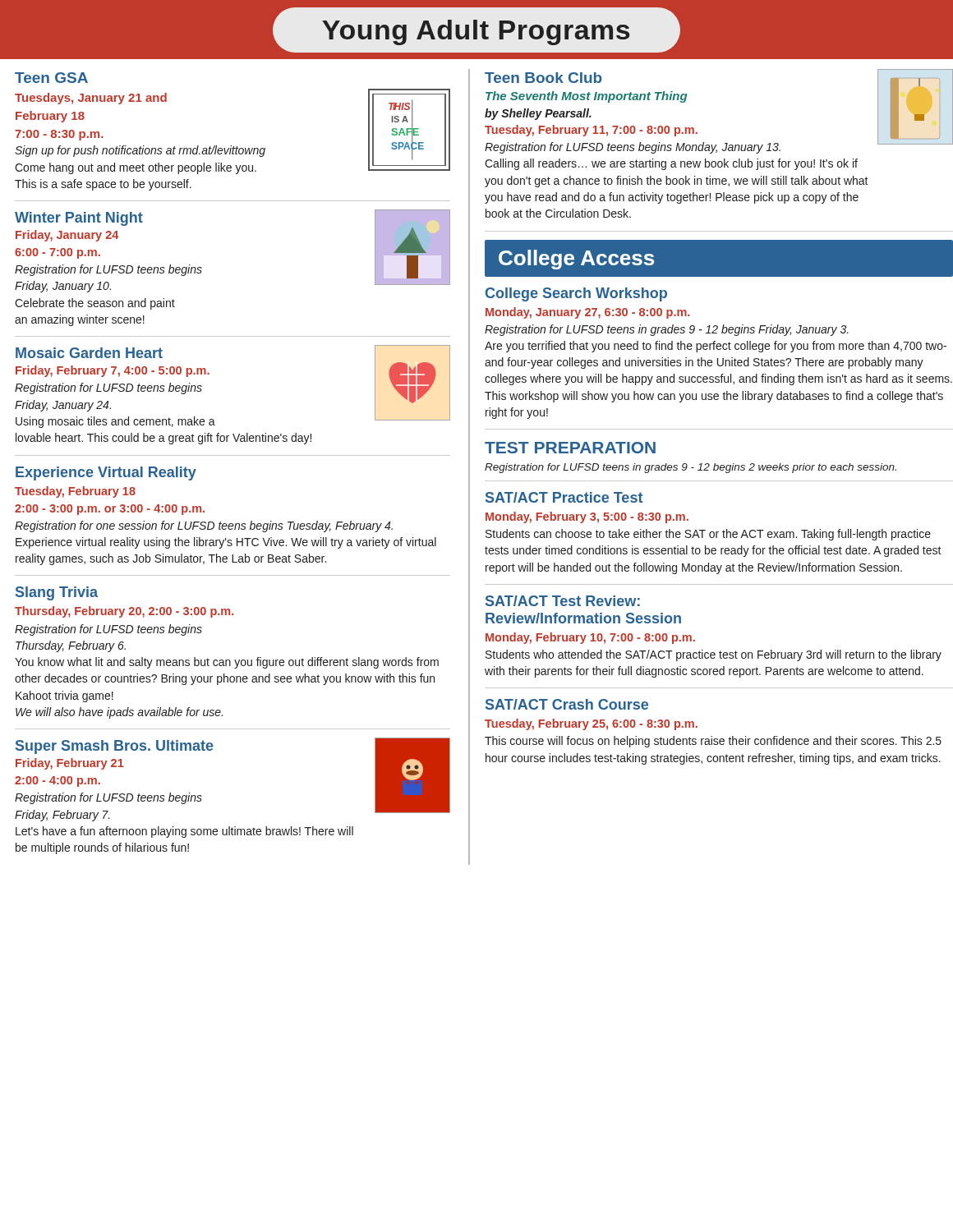Point to the block starting "Teen GSA"
The height and width of the screenshot is (1232, 953).
52,78
